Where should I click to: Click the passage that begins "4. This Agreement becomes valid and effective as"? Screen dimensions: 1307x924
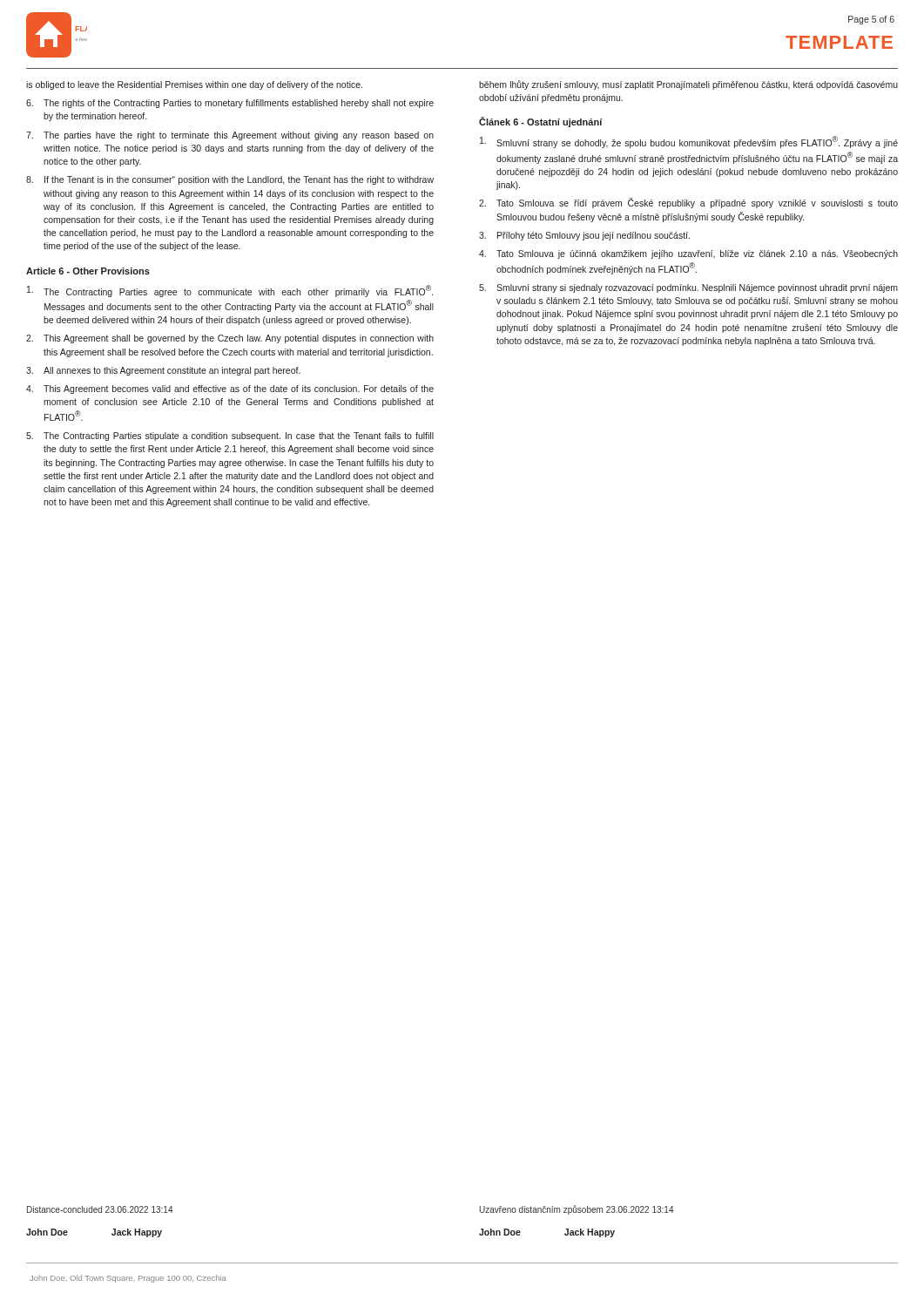230,403
